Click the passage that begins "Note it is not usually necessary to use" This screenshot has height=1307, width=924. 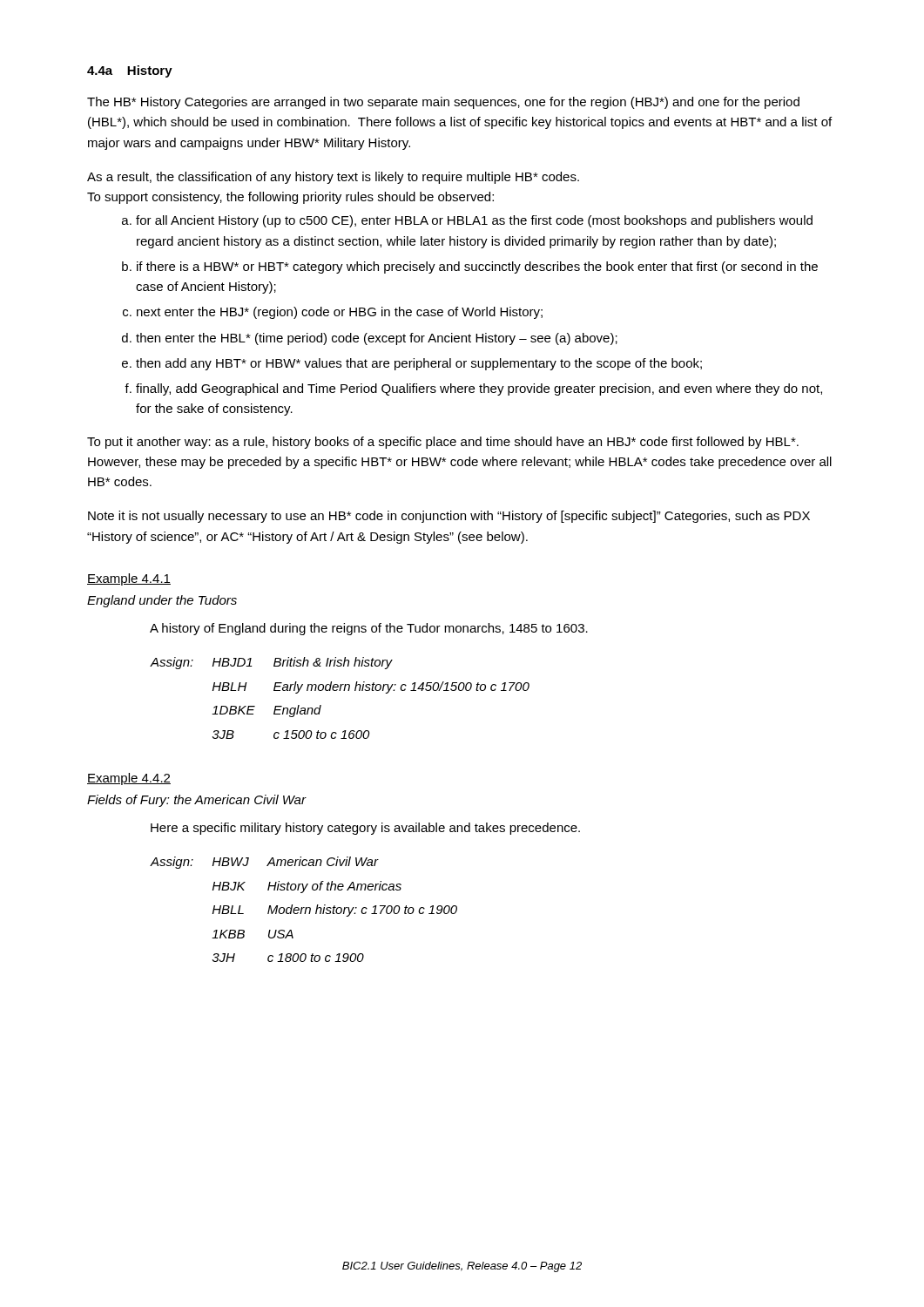[x=449, y=526]
